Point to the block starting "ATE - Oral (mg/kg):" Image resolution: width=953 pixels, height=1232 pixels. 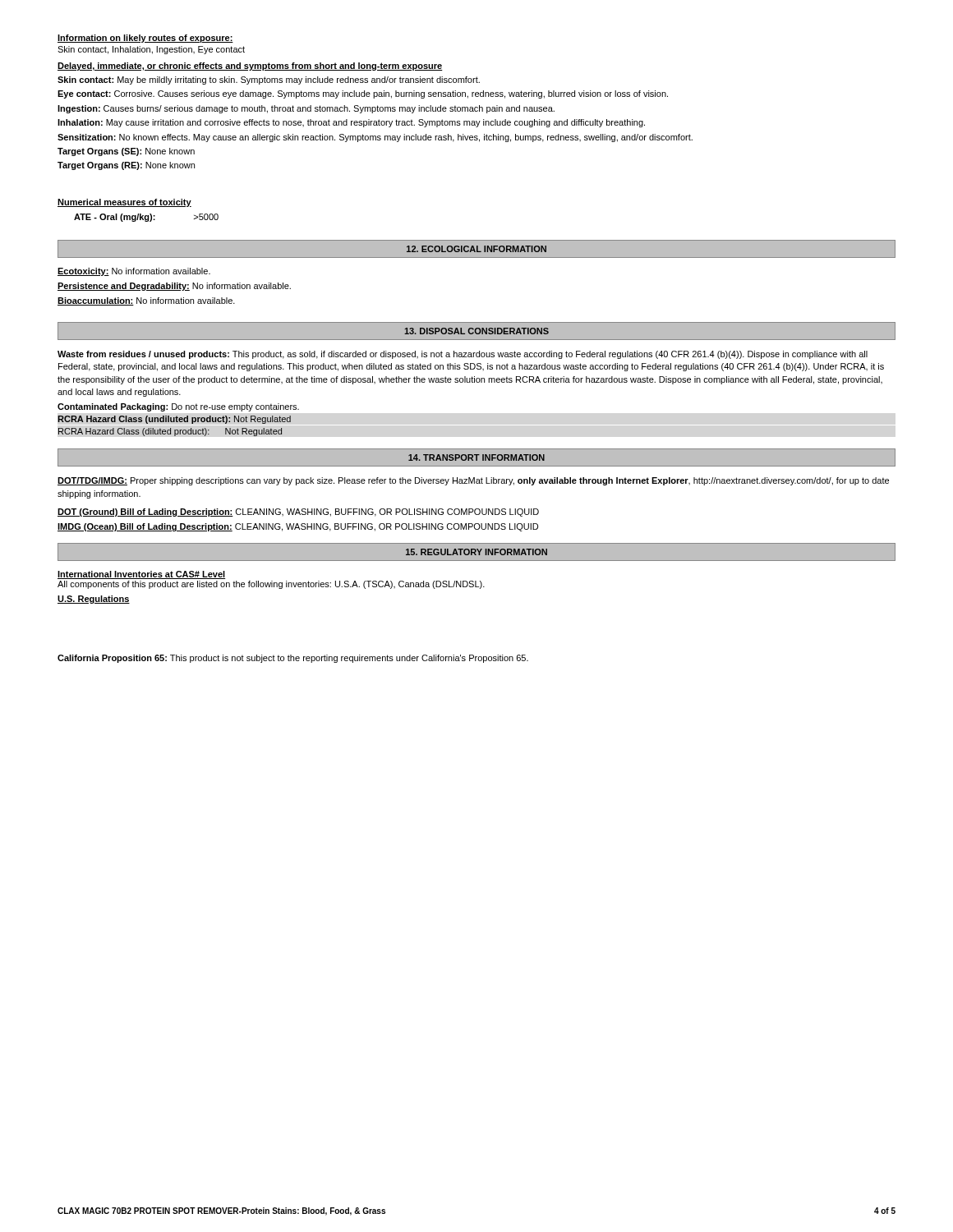click(146, 217)
